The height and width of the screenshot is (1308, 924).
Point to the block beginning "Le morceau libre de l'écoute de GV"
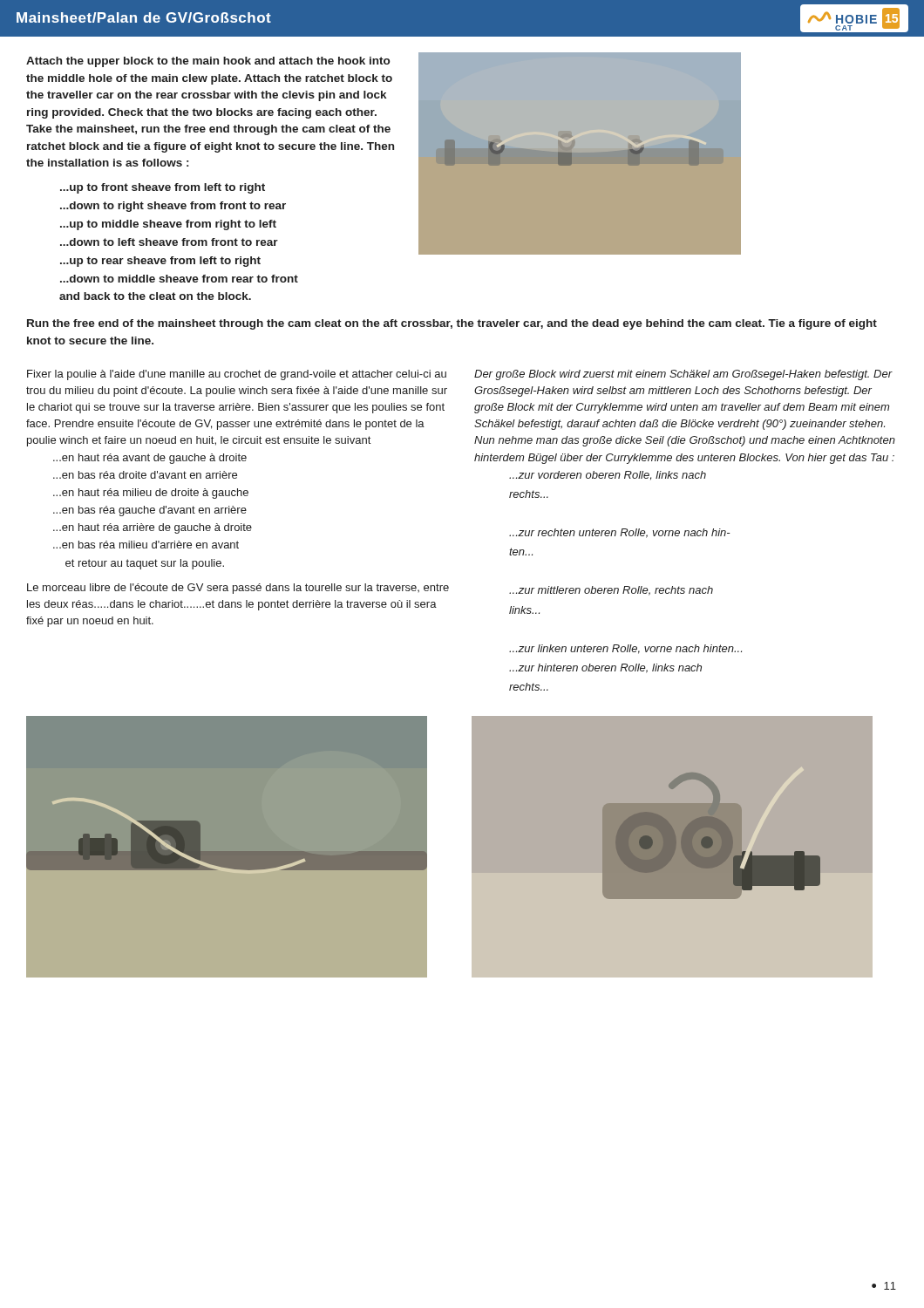pos(238,604)
